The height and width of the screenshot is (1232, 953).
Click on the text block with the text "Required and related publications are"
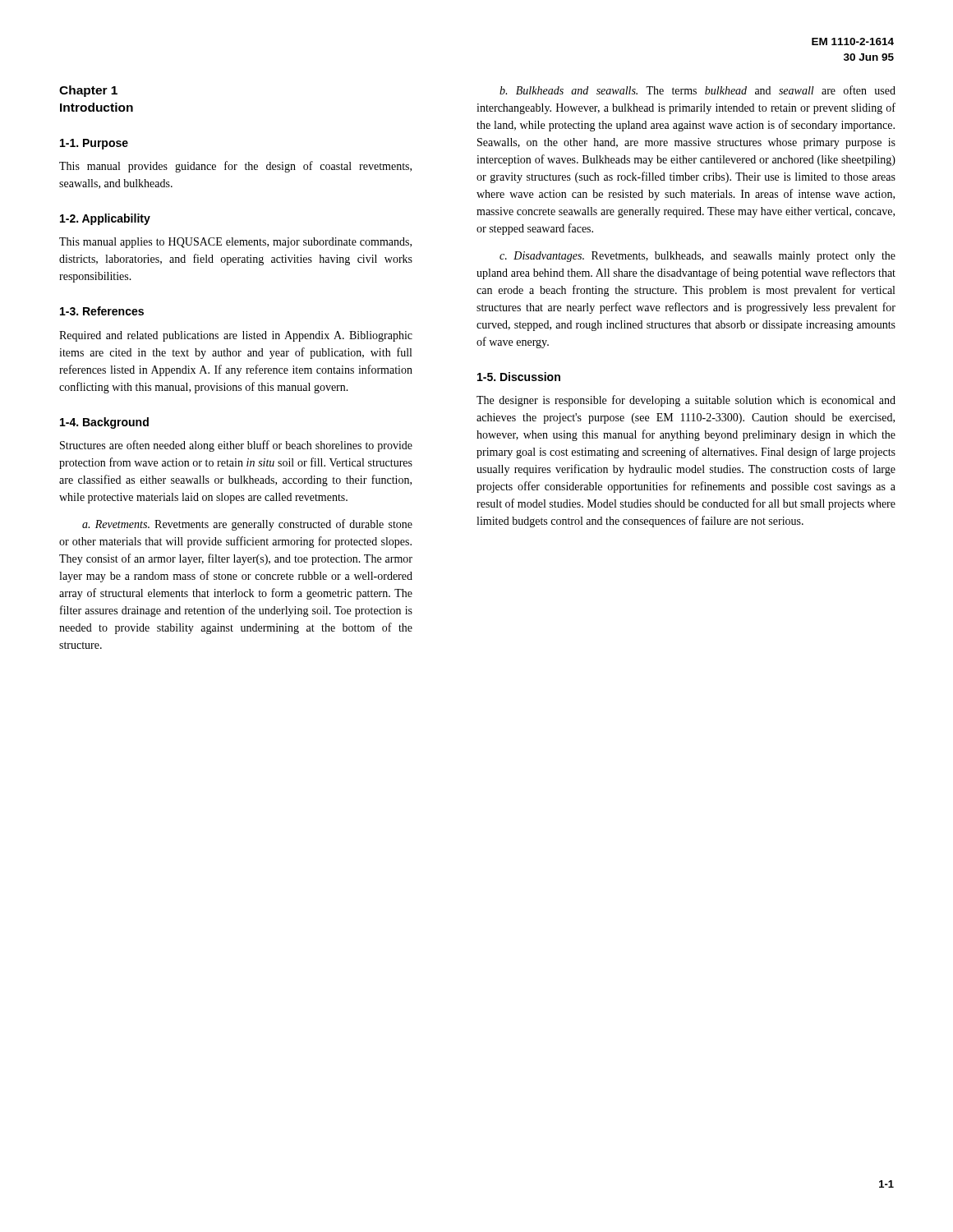coord(236,361)
